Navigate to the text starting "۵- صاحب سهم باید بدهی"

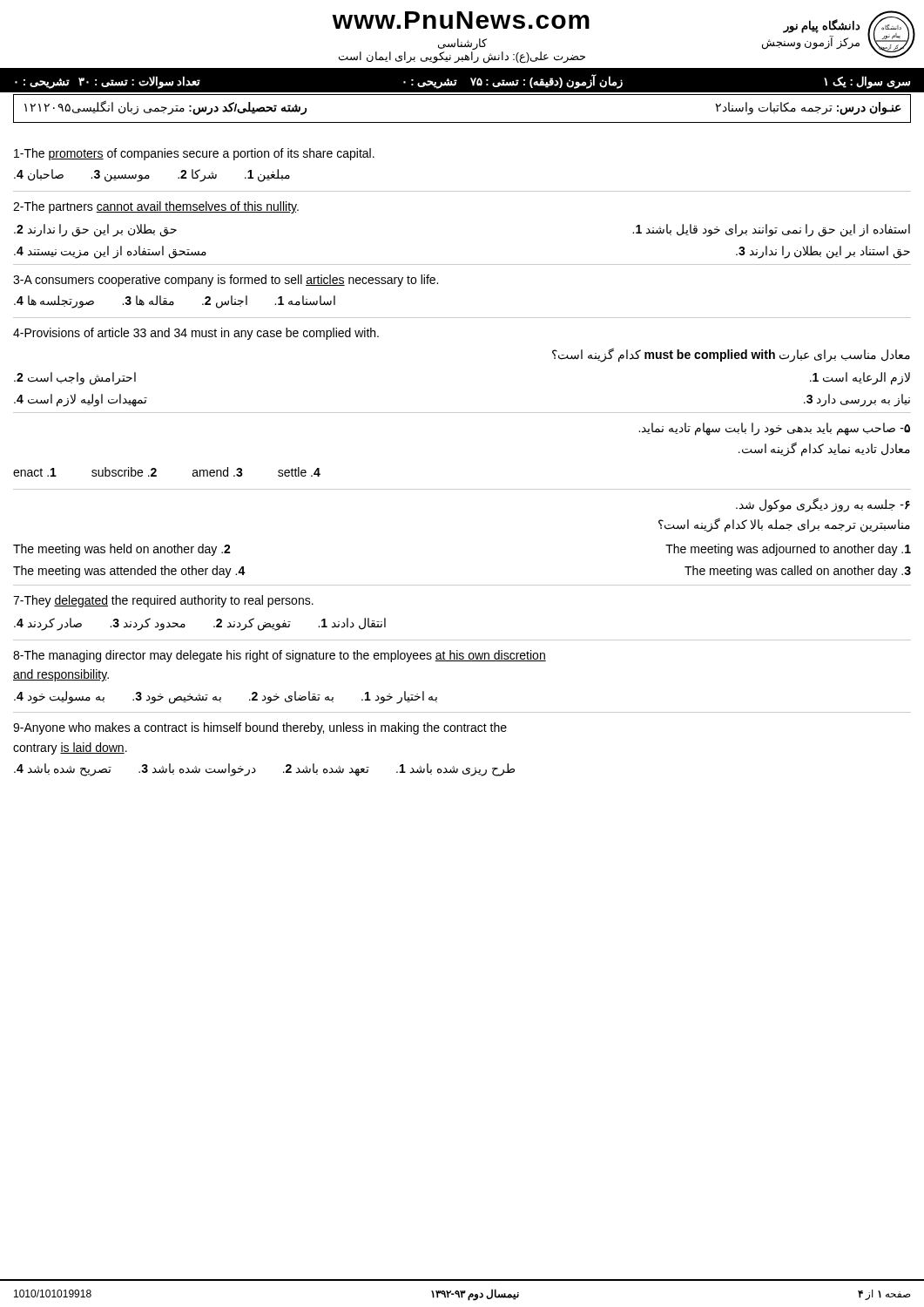pyautogui.click(x=774, y=438)
